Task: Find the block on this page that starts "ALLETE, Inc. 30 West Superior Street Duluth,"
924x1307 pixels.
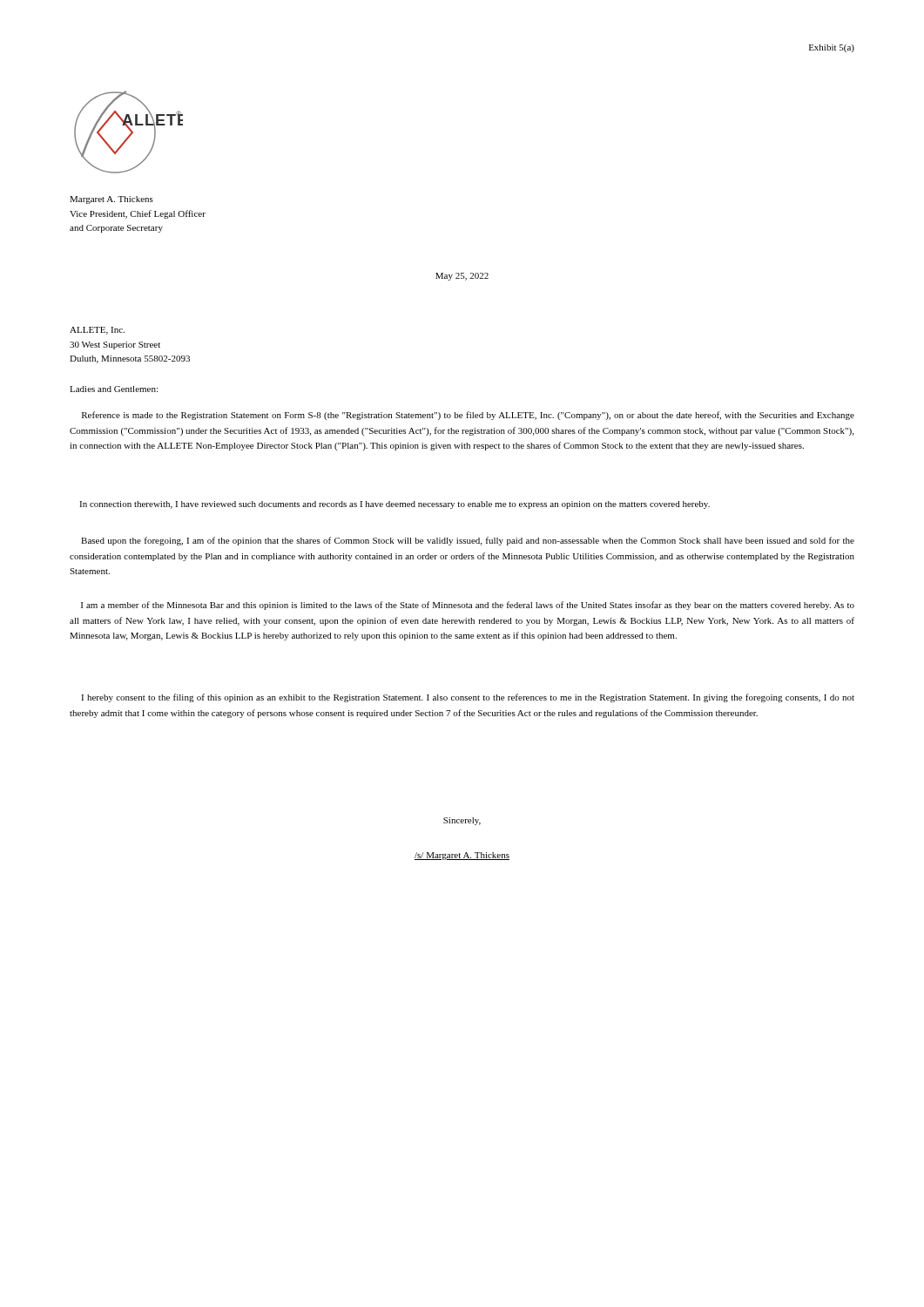Action: [130, 344]
